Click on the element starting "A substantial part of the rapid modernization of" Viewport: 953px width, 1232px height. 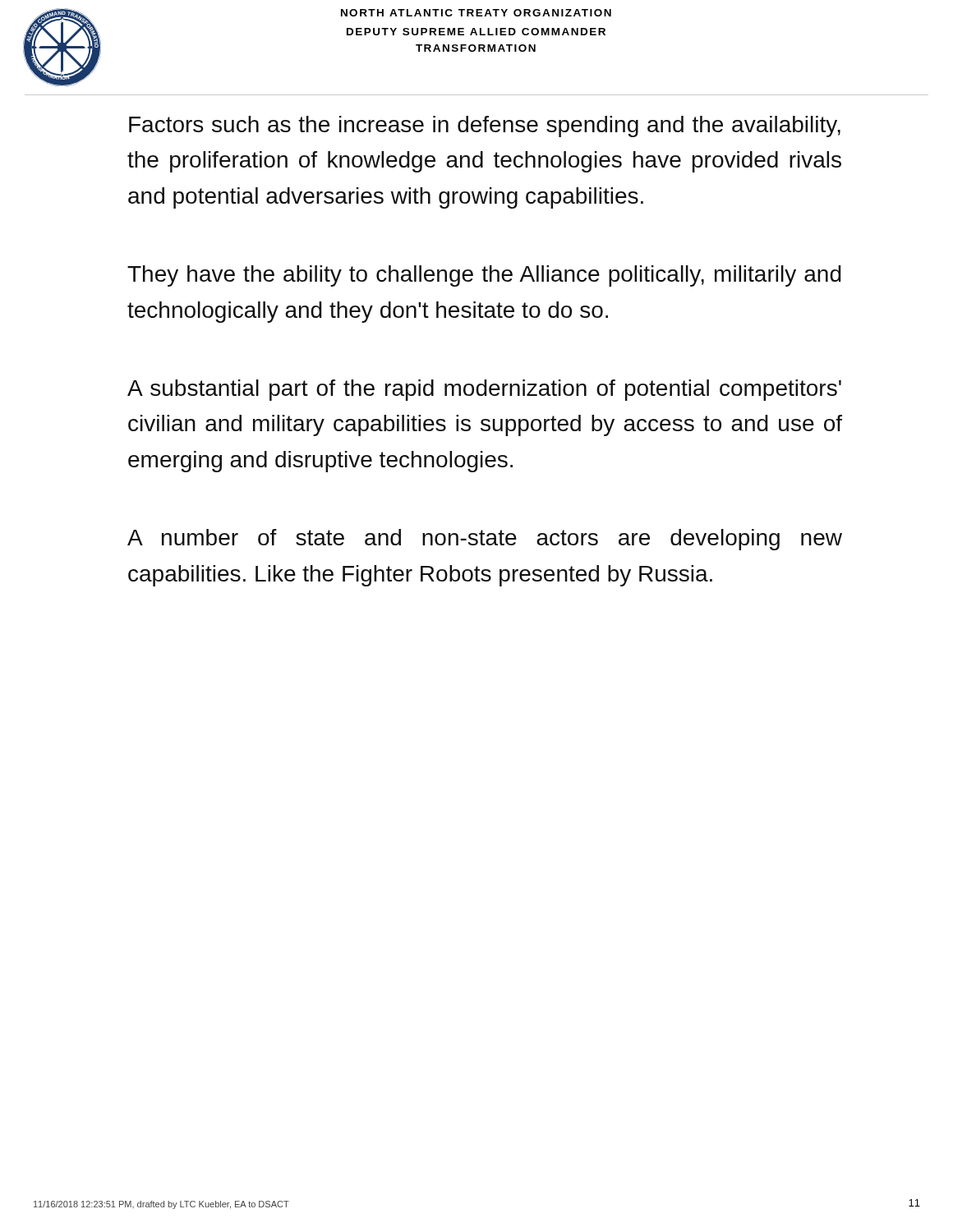tap(485, 424)
